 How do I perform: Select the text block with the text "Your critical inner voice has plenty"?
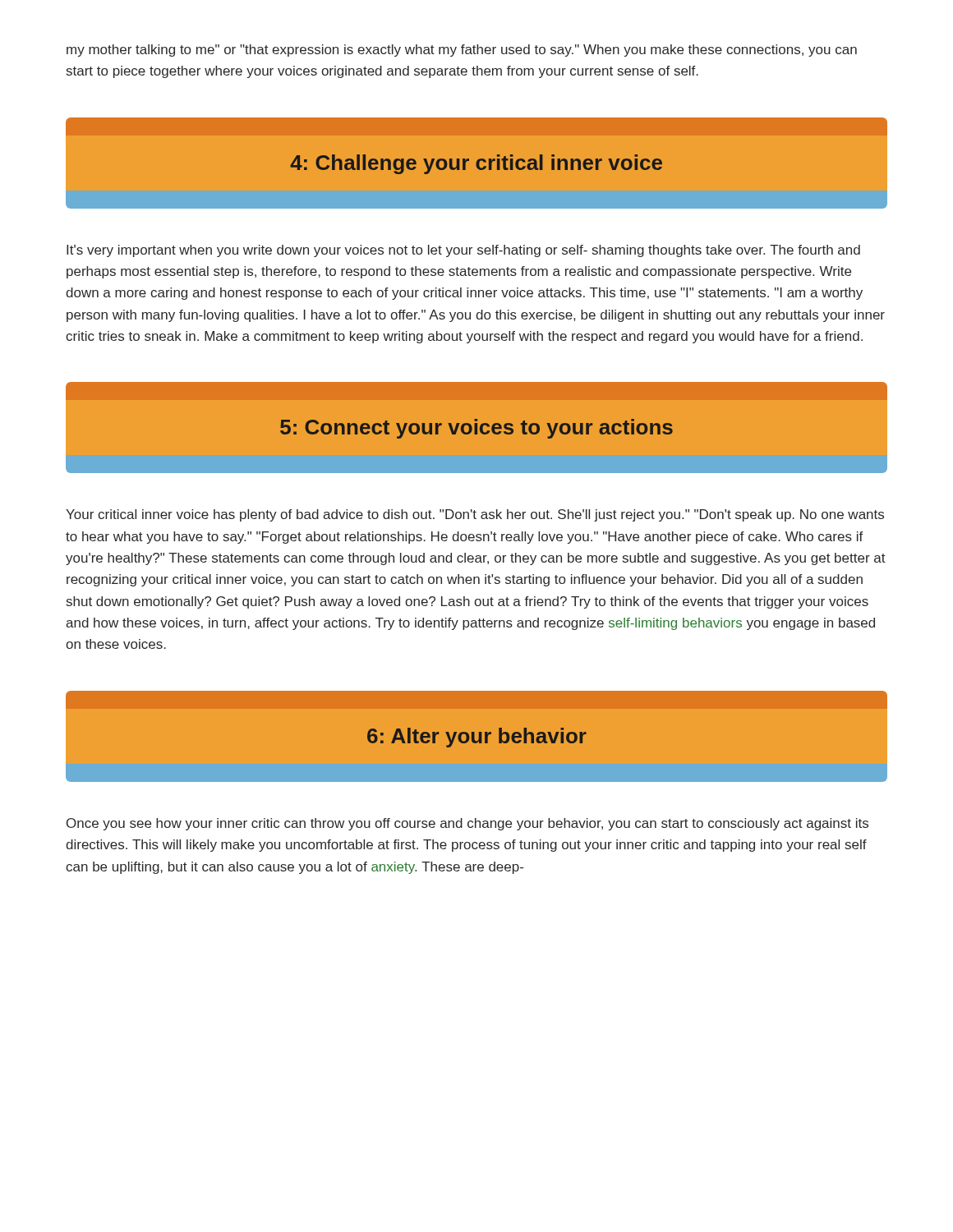[475, 580]
